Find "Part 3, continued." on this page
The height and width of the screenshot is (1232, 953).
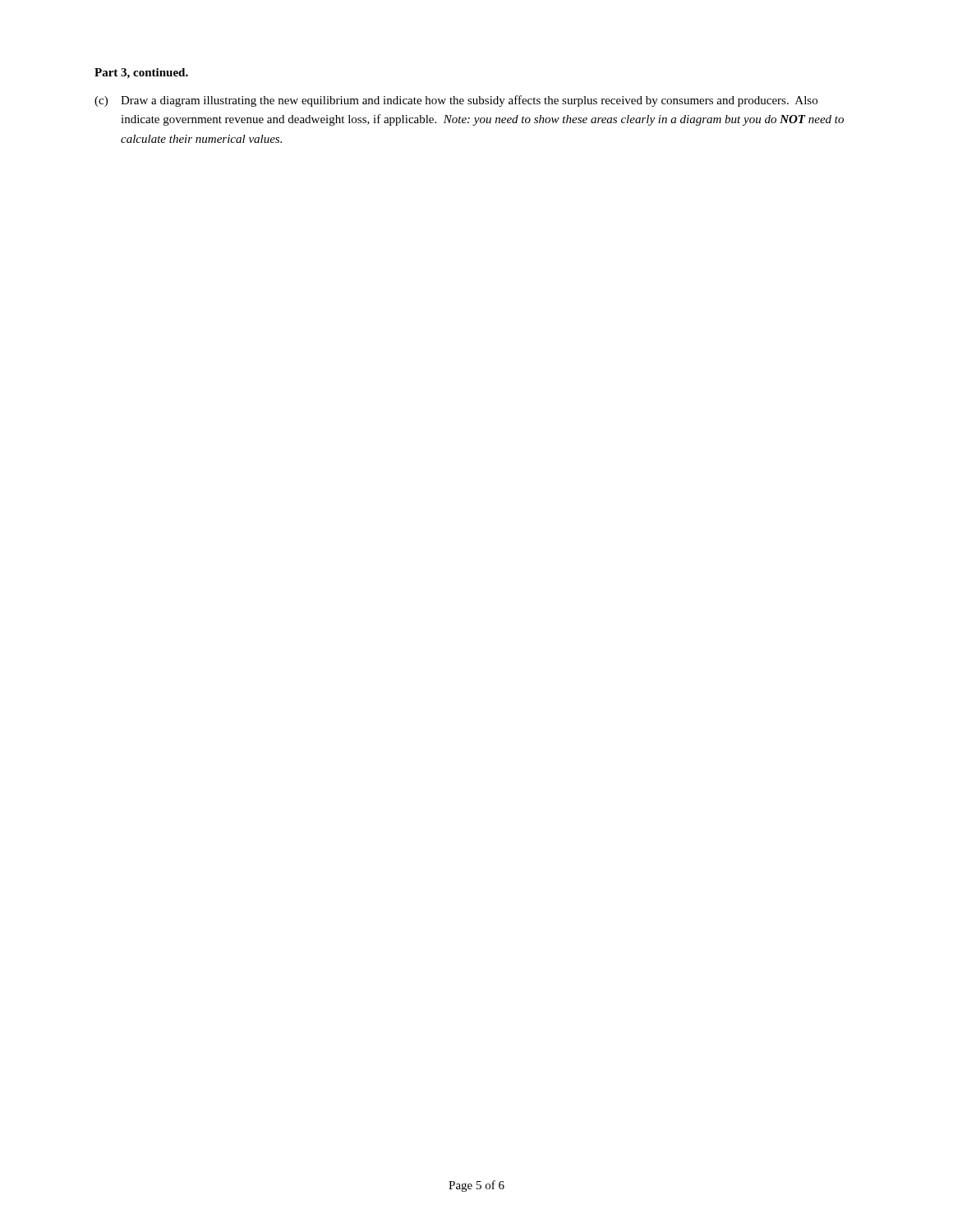[141, 72]
